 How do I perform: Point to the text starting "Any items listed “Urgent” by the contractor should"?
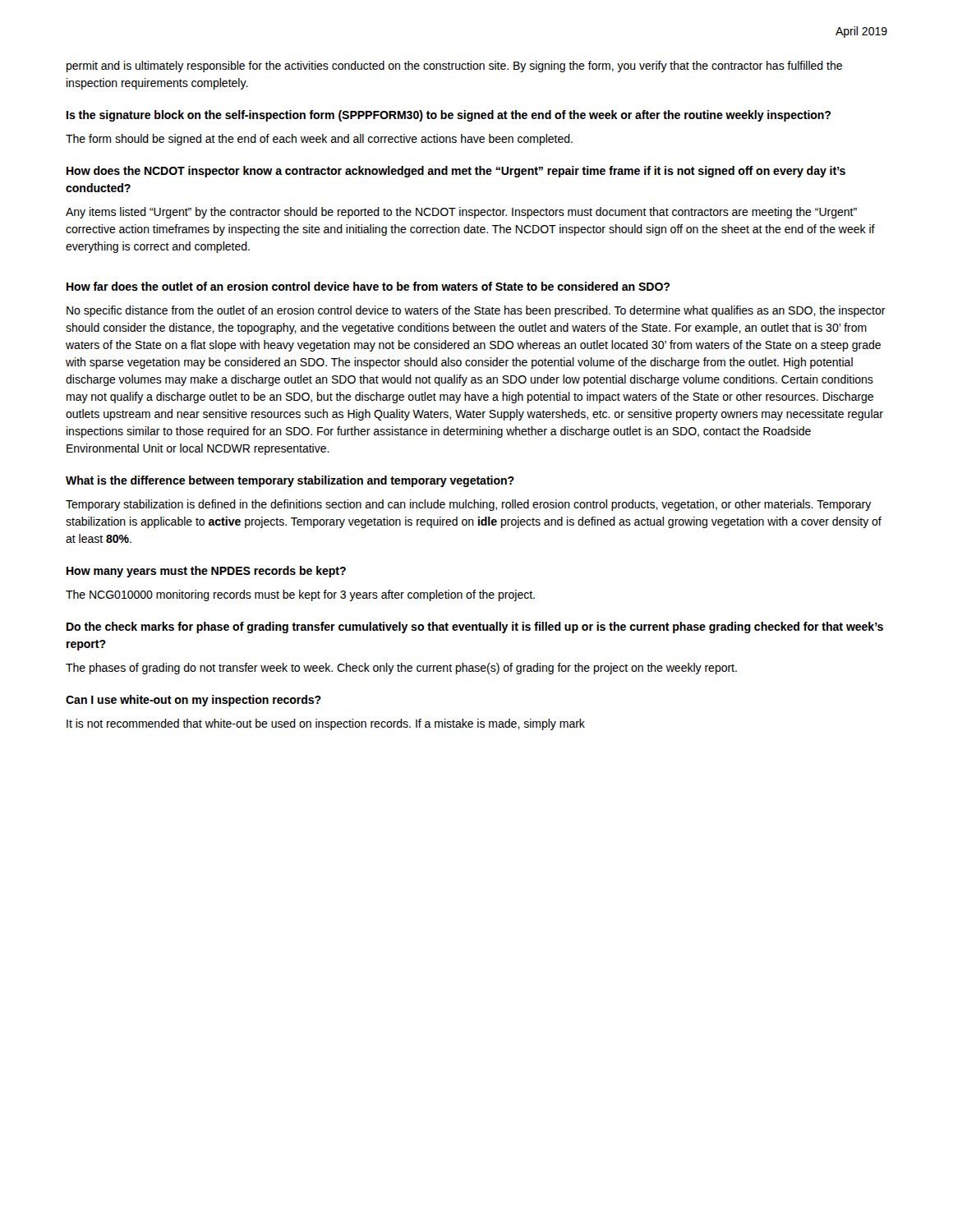click(x=470, y=229)
